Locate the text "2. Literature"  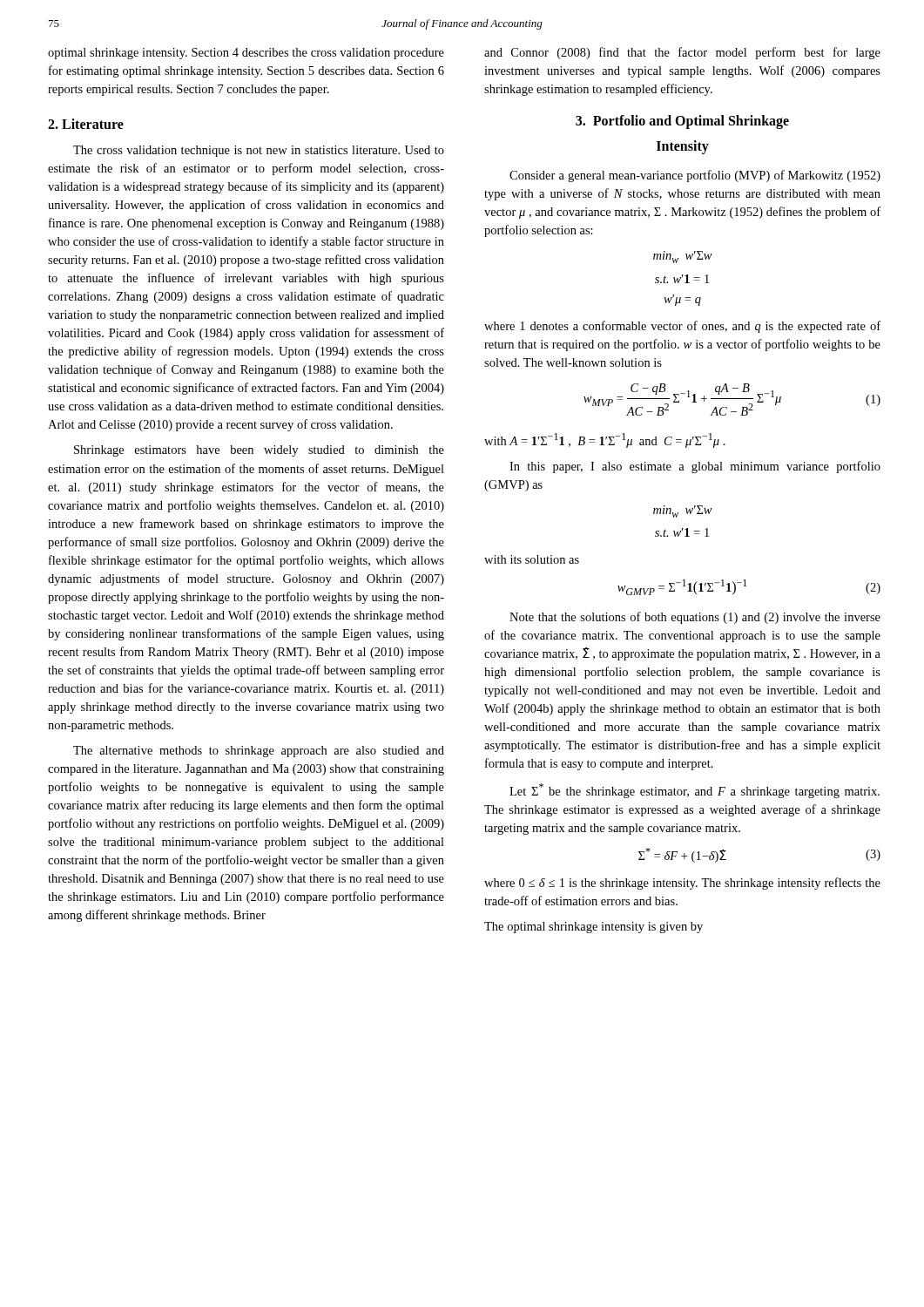point(86,124)
